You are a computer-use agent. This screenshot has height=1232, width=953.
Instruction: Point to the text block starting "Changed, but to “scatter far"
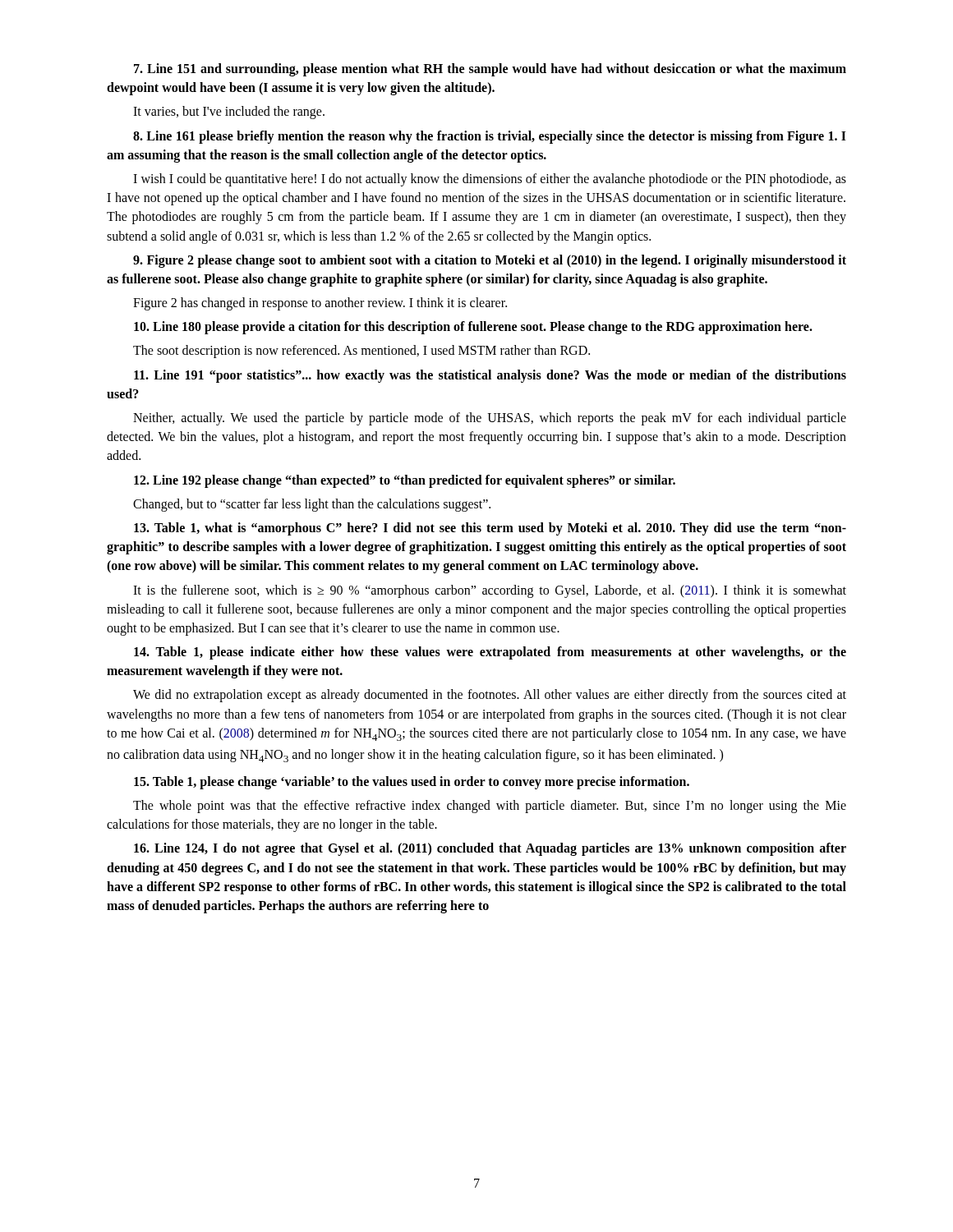[x=476, y=504]
